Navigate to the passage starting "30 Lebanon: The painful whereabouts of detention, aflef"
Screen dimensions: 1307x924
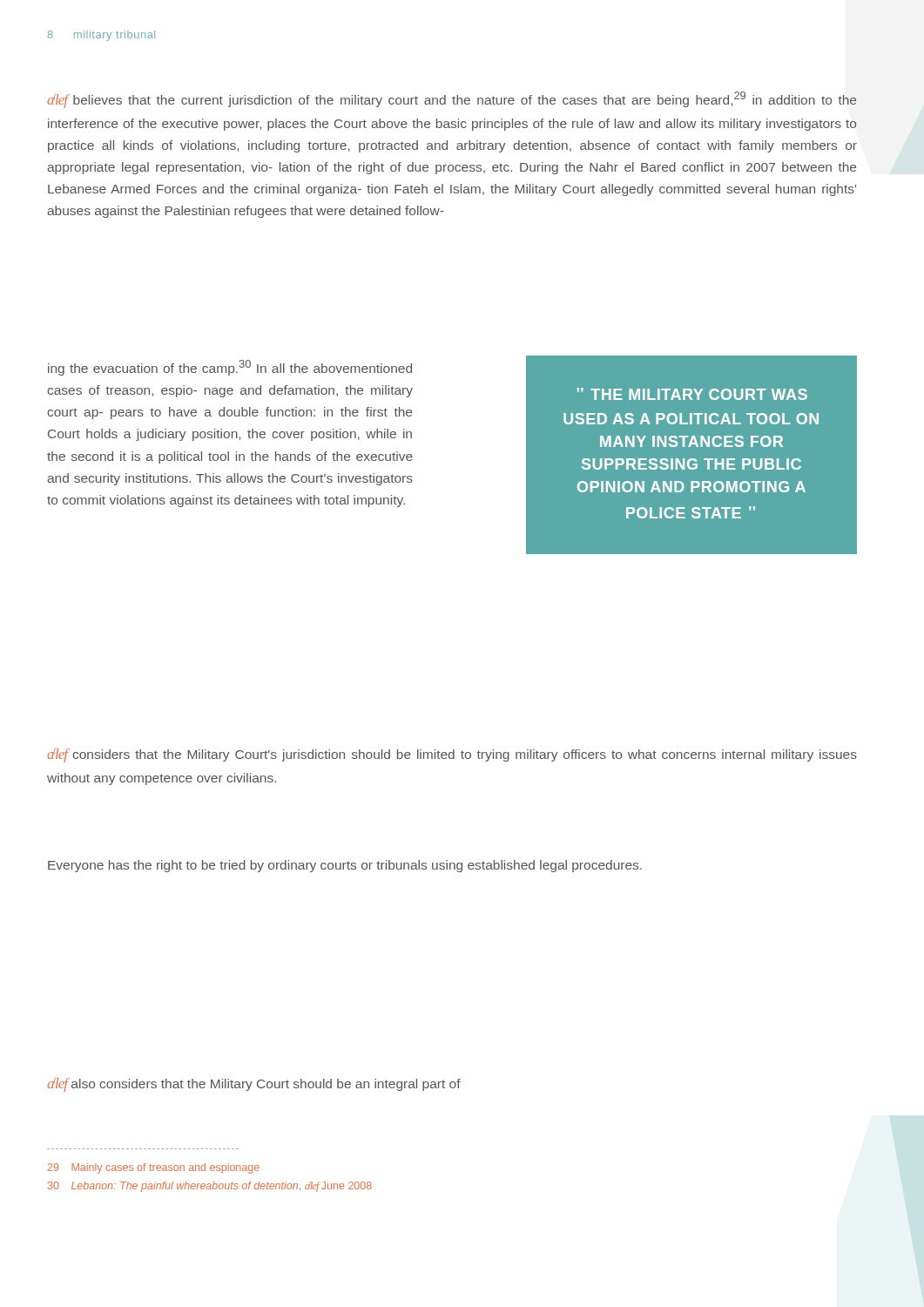210,1186
